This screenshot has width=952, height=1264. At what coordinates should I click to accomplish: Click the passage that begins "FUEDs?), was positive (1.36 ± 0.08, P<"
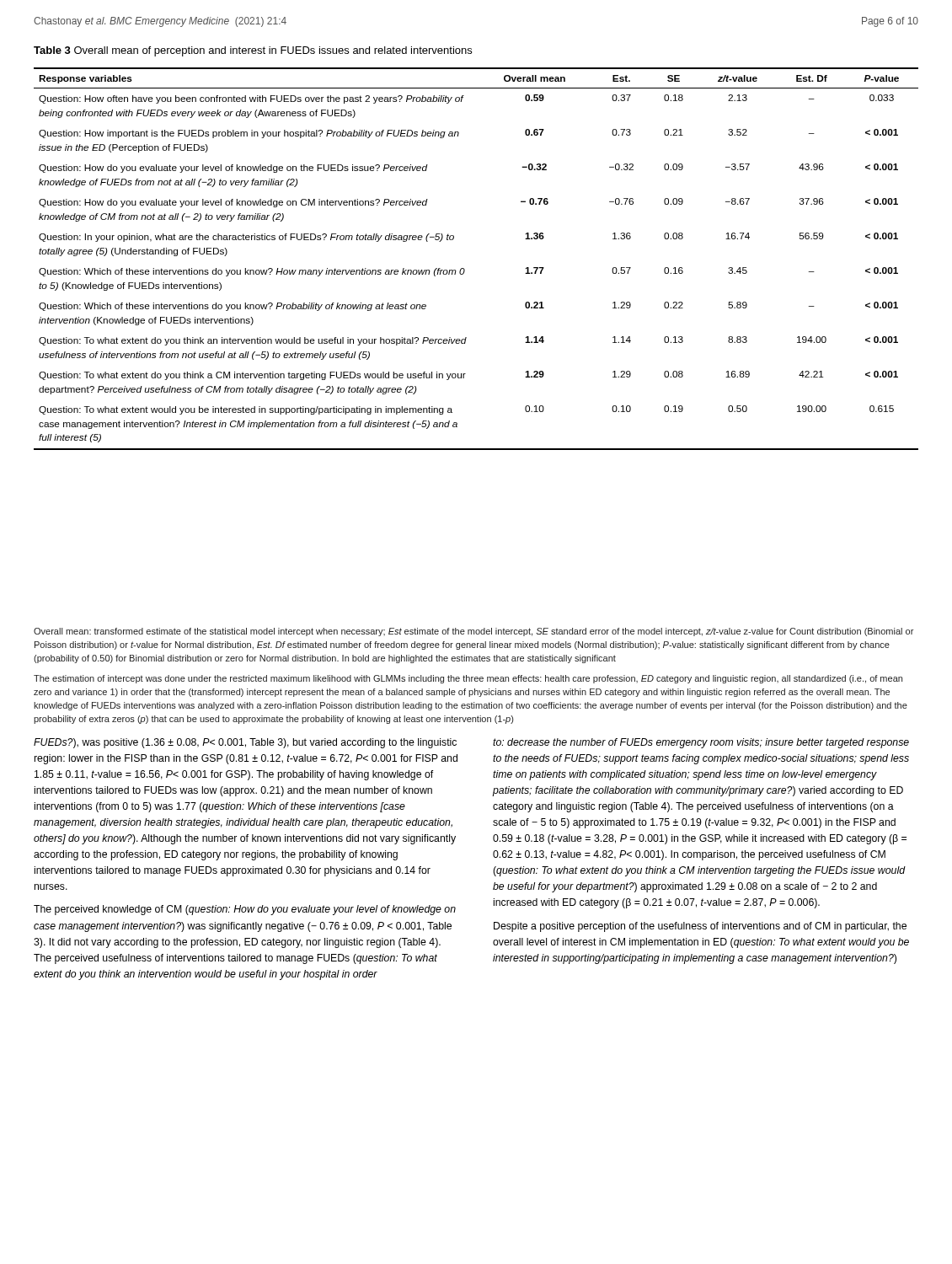(246, 859)
